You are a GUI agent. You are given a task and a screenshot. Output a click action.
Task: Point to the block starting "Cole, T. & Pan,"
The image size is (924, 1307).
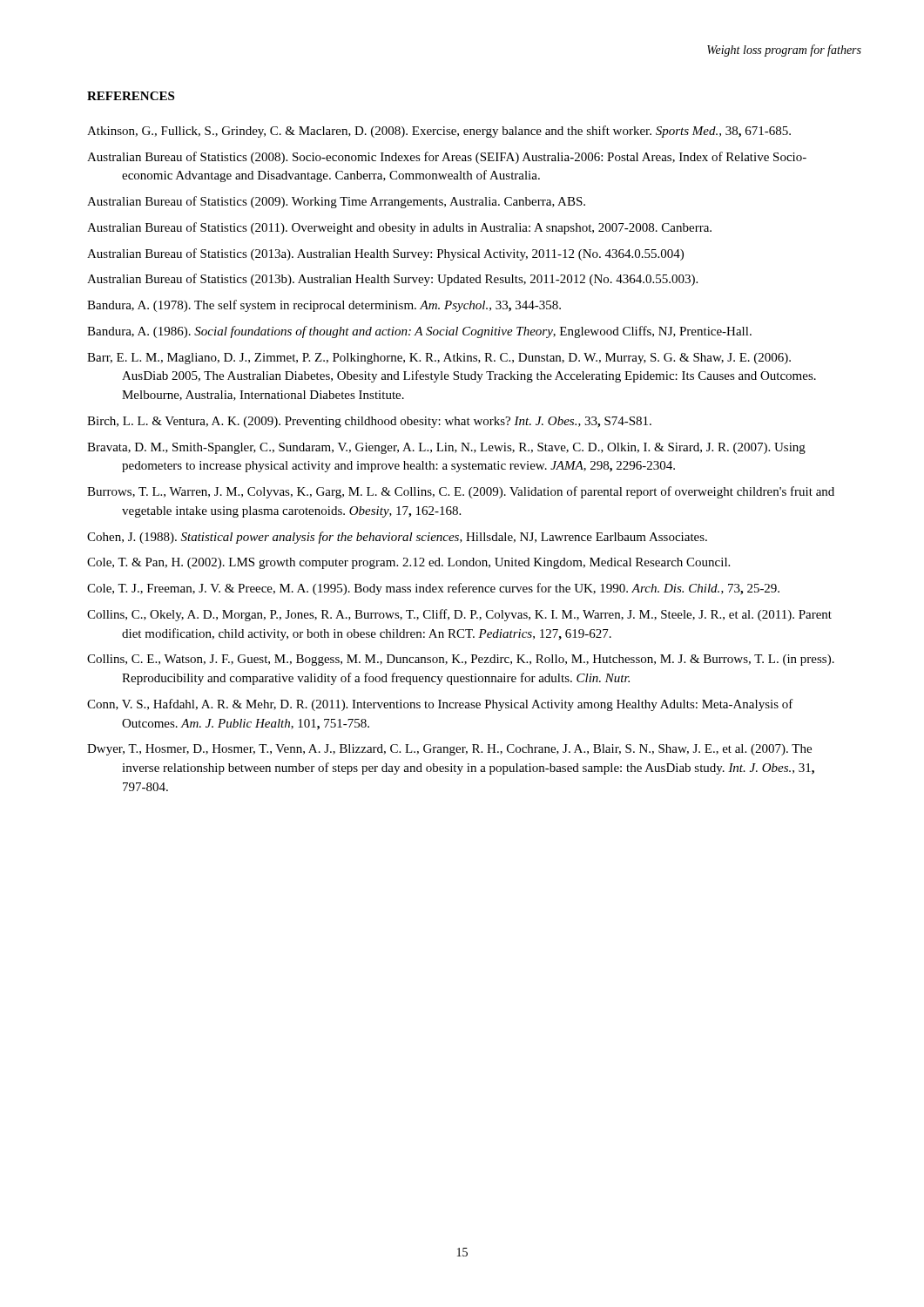tap(409, 562)
